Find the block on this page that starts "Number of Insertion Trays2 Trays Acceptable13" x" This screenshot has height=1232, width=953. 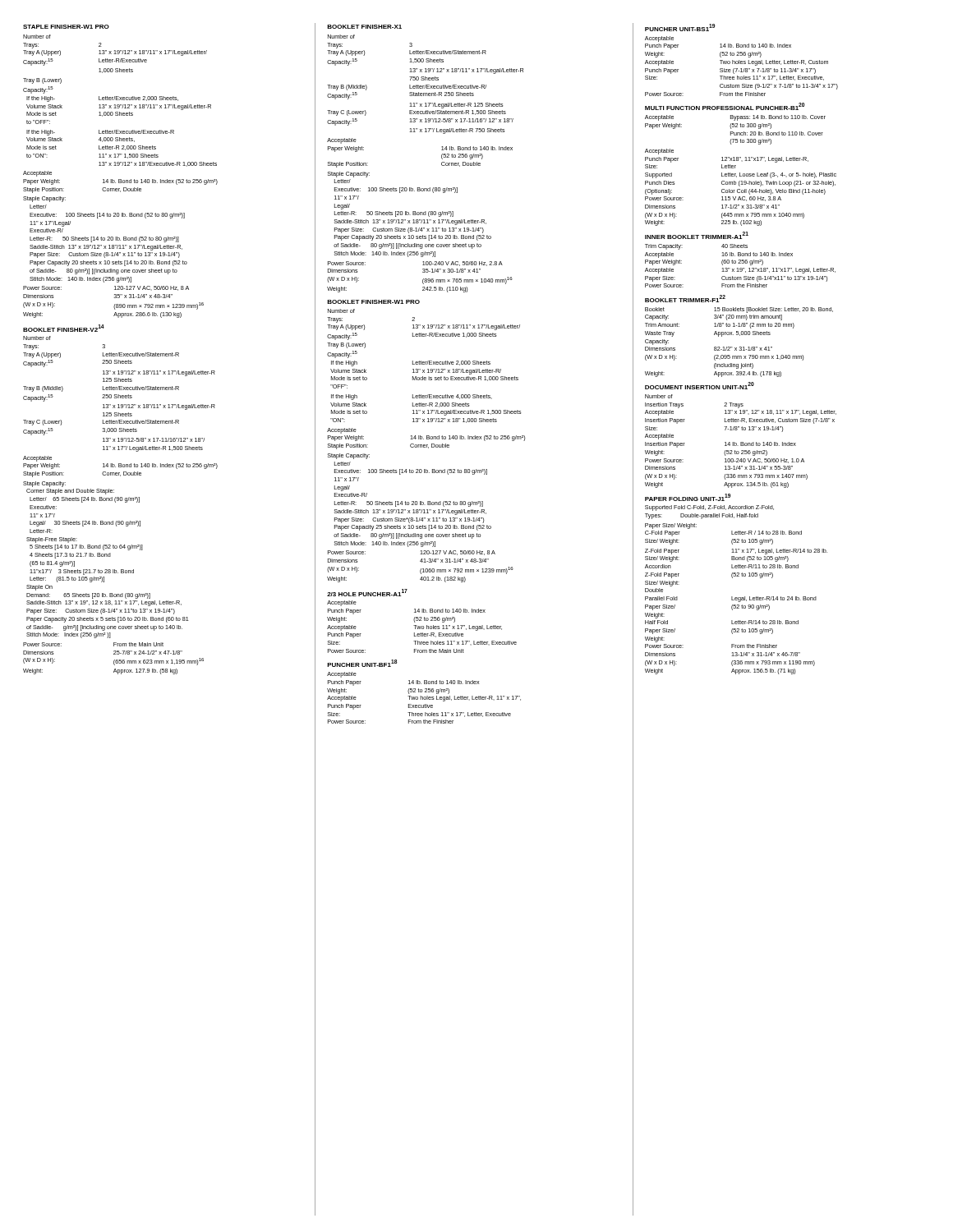(787, 440)
